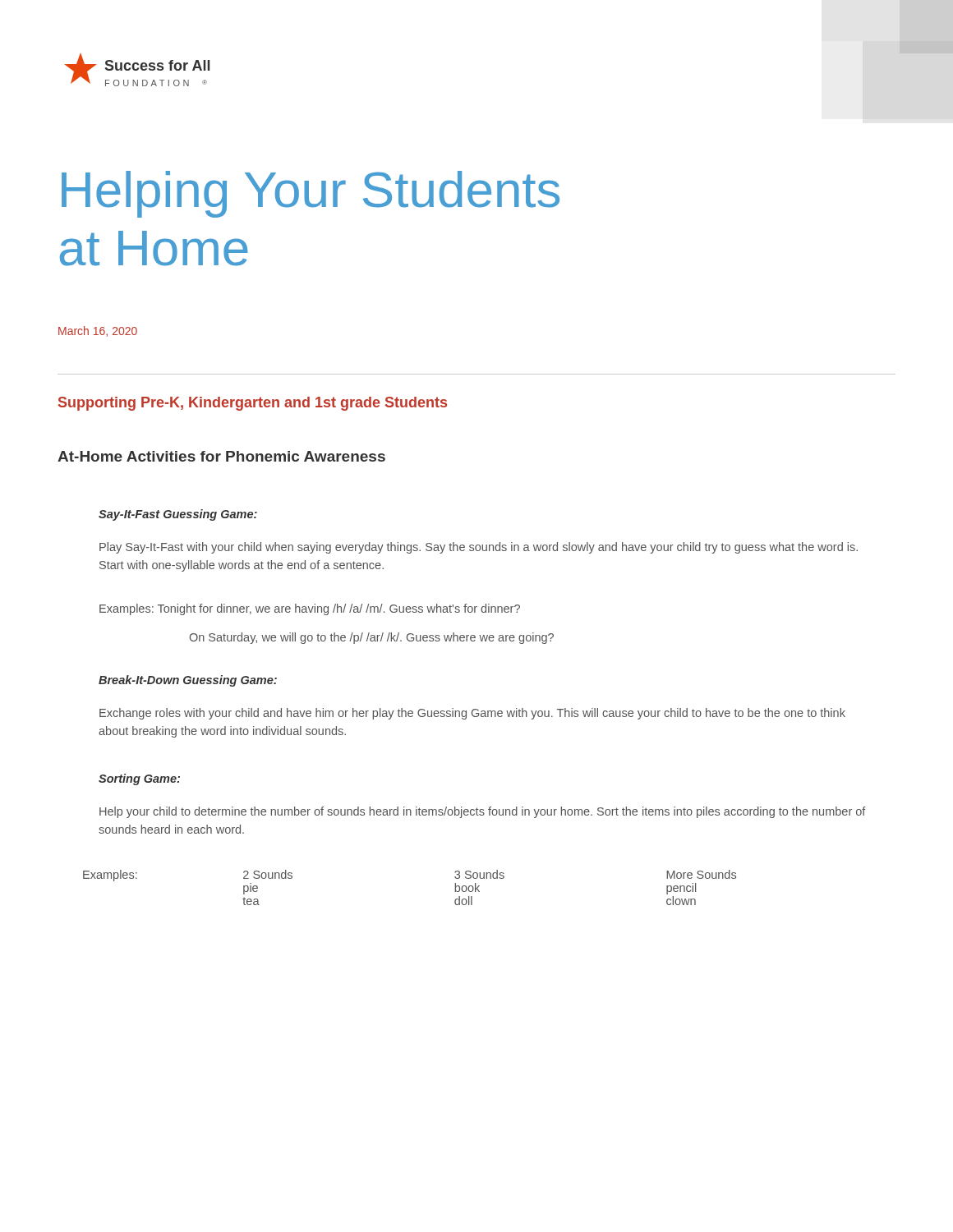The width and height of the screenshot is (953, 1232).
Task: Click where it says "Sorting Game:"
Action: (x=139, y=779)
